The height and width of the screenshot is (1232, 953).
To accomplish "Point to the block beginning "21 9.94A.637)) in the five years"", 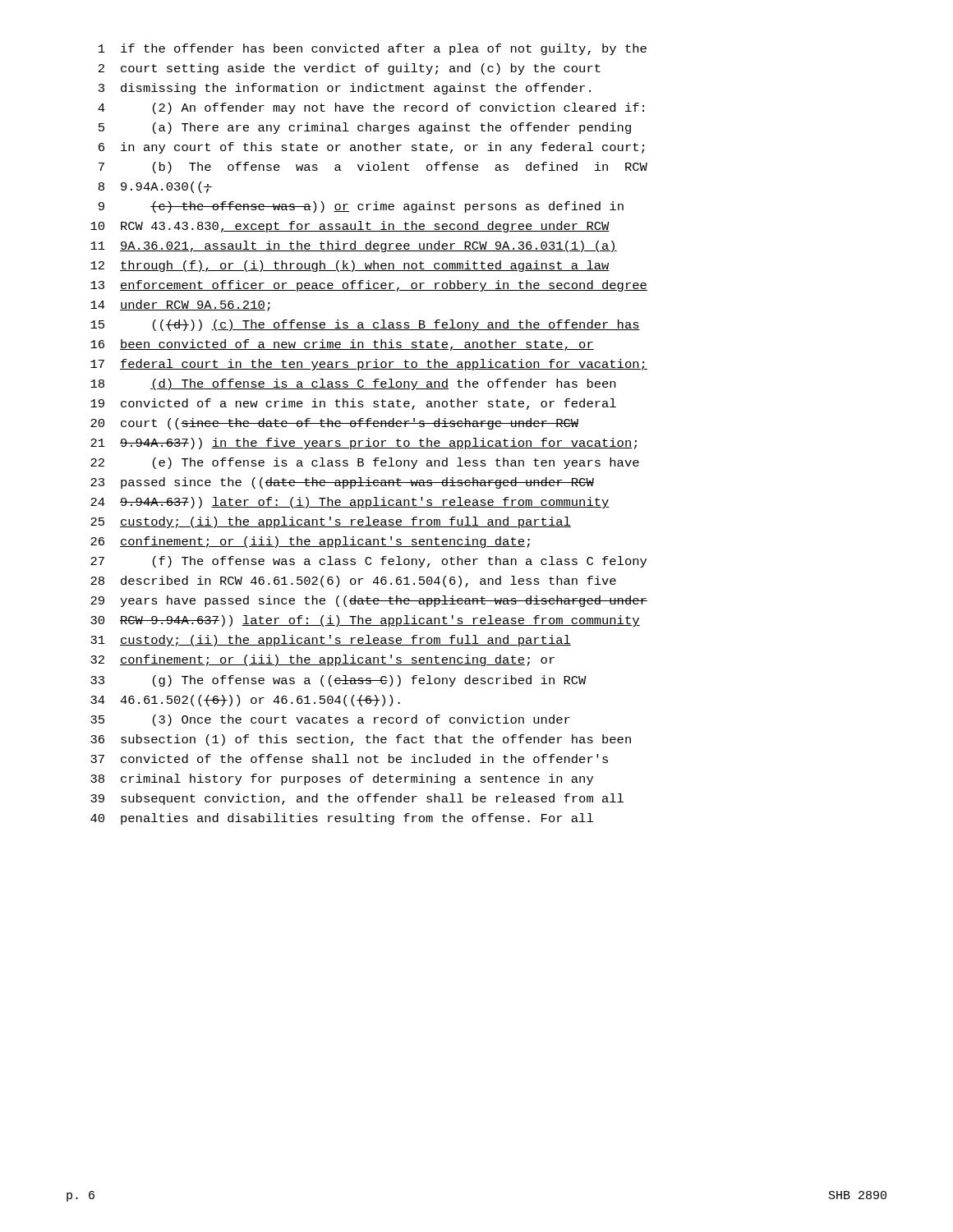I will (x=476, y=444).
